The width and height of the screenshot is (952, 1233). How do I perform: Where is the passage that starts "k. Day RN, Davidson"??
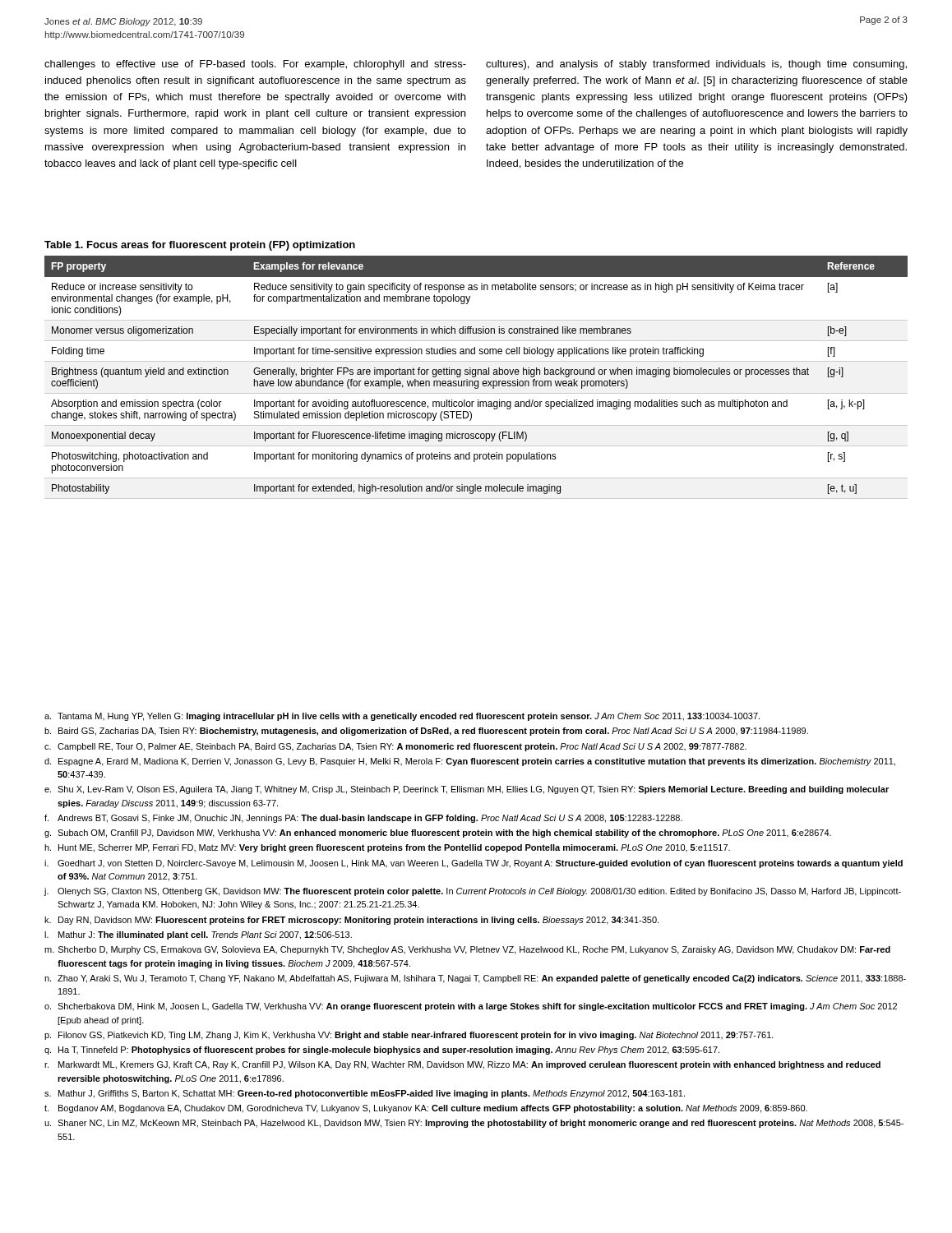click(476, 920)
